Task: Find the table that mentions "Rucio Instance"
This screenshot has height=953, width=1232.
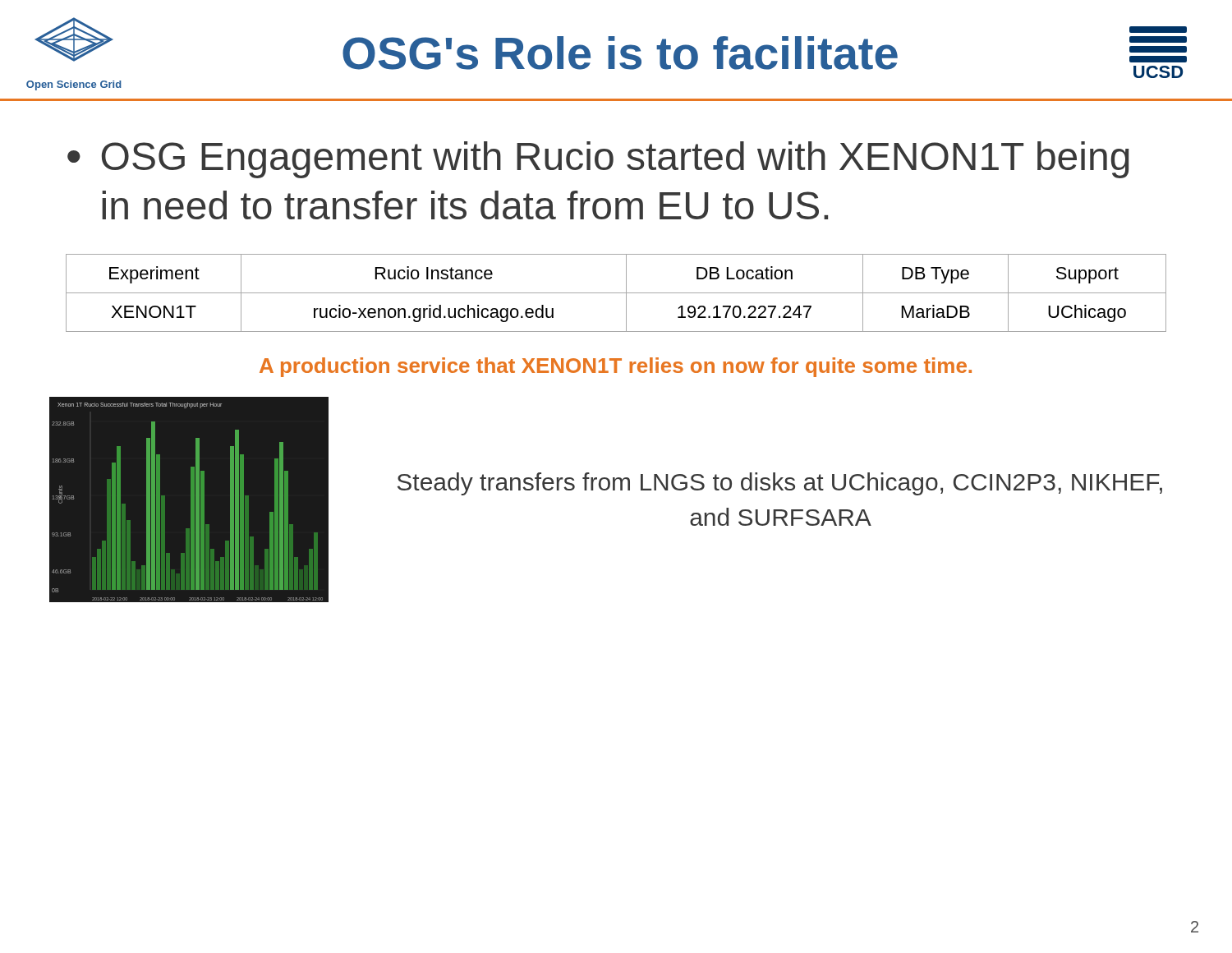Action: (x=616, y=293)
